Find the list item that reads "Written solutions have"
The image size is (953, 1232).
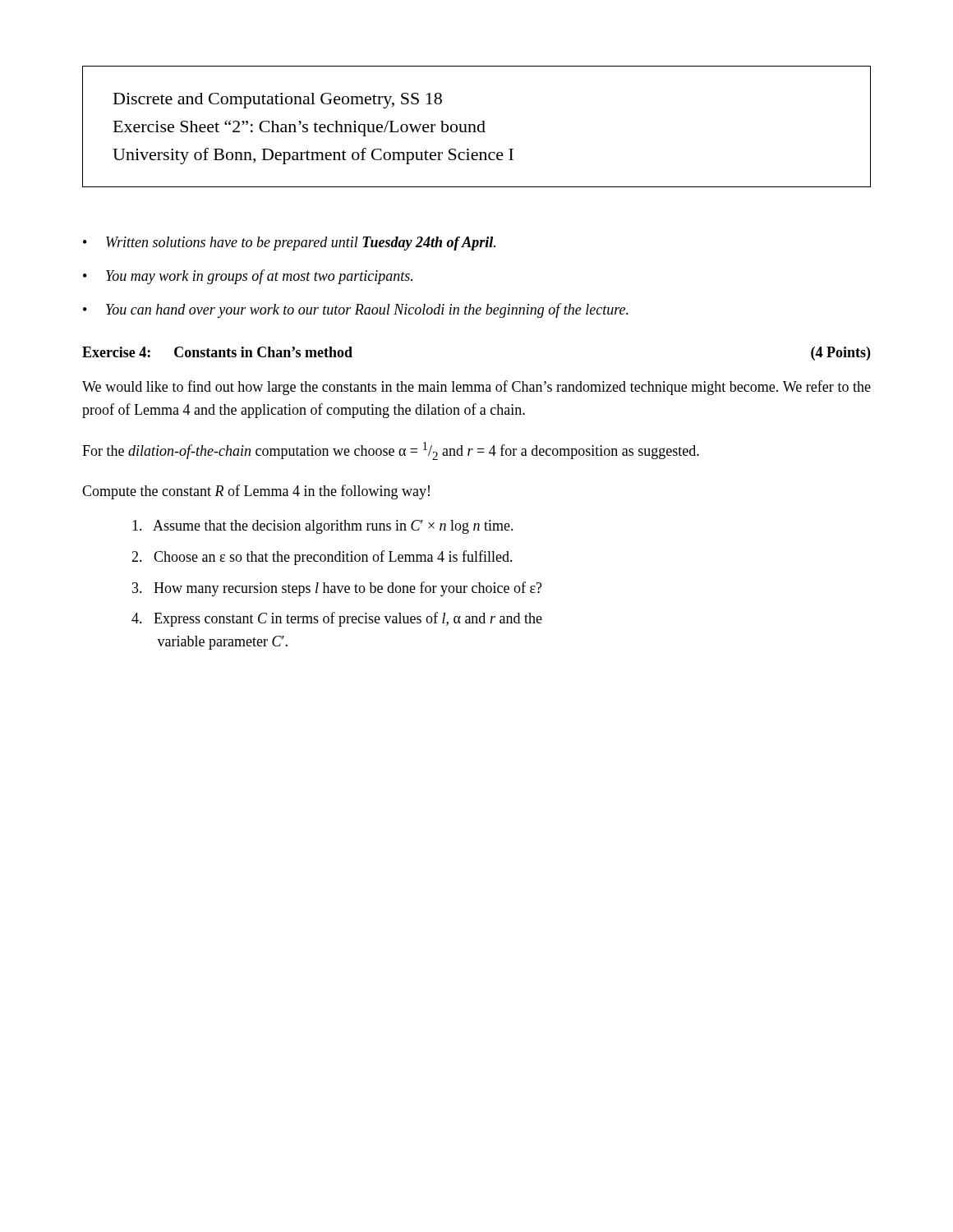(x=476, y=243)
